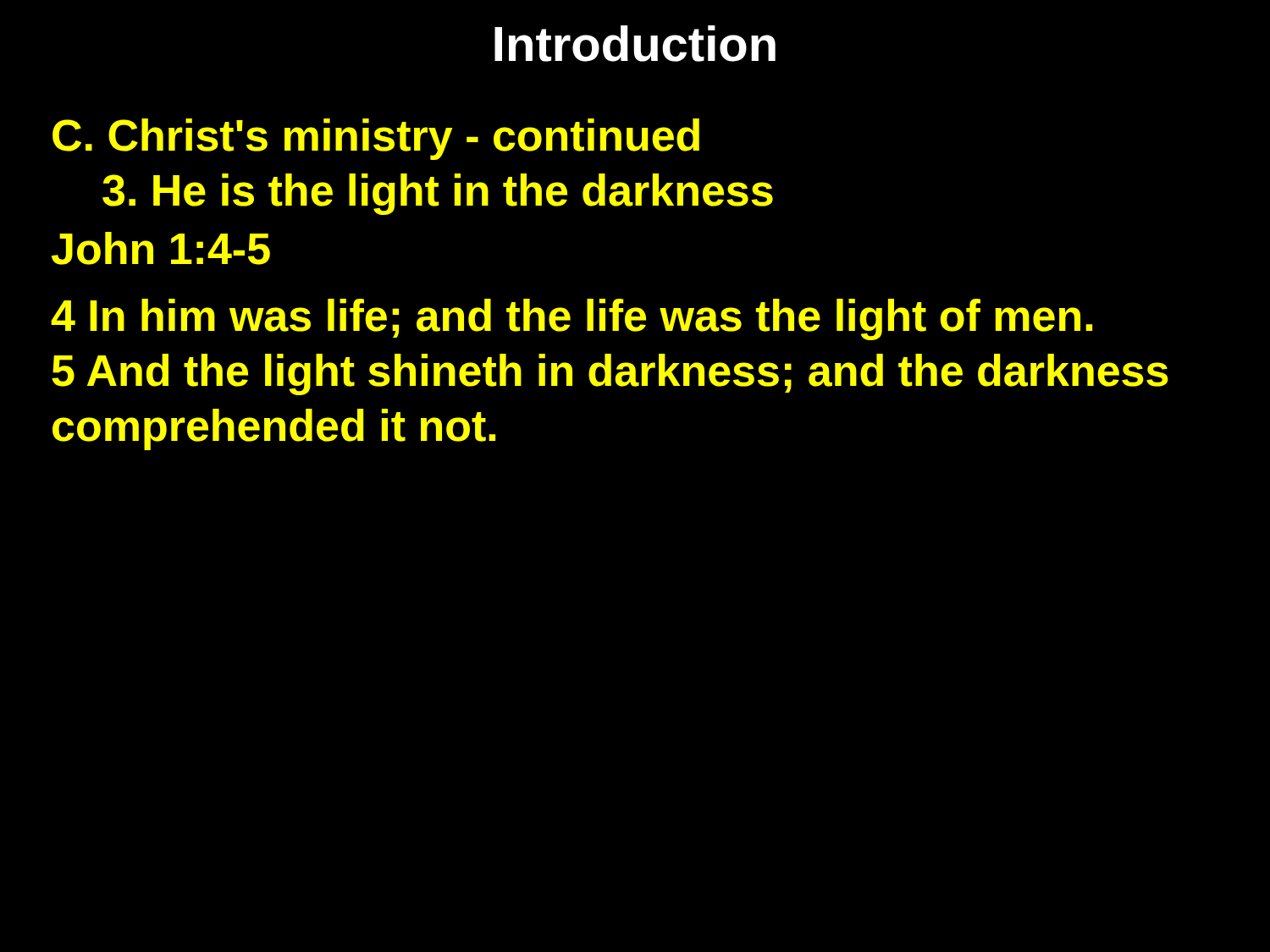Image resolution: width=1270 pixels, height=952 pixels.
Task: Locate the block of text that opens with "4 In him was"
Action: point(635,371)
